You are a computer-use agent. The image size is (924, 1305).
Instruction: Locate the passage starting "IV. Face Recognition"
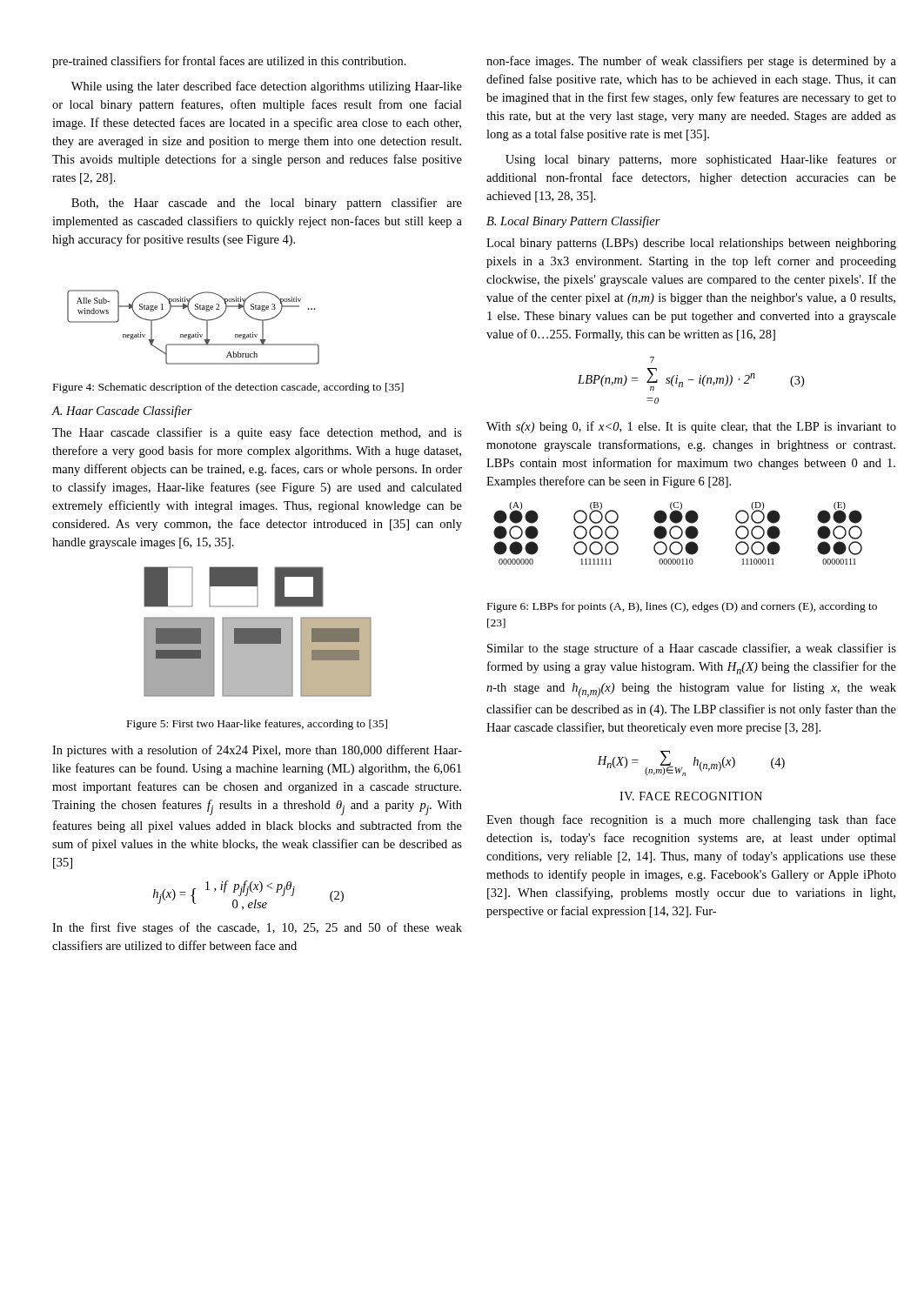point(691,796)
